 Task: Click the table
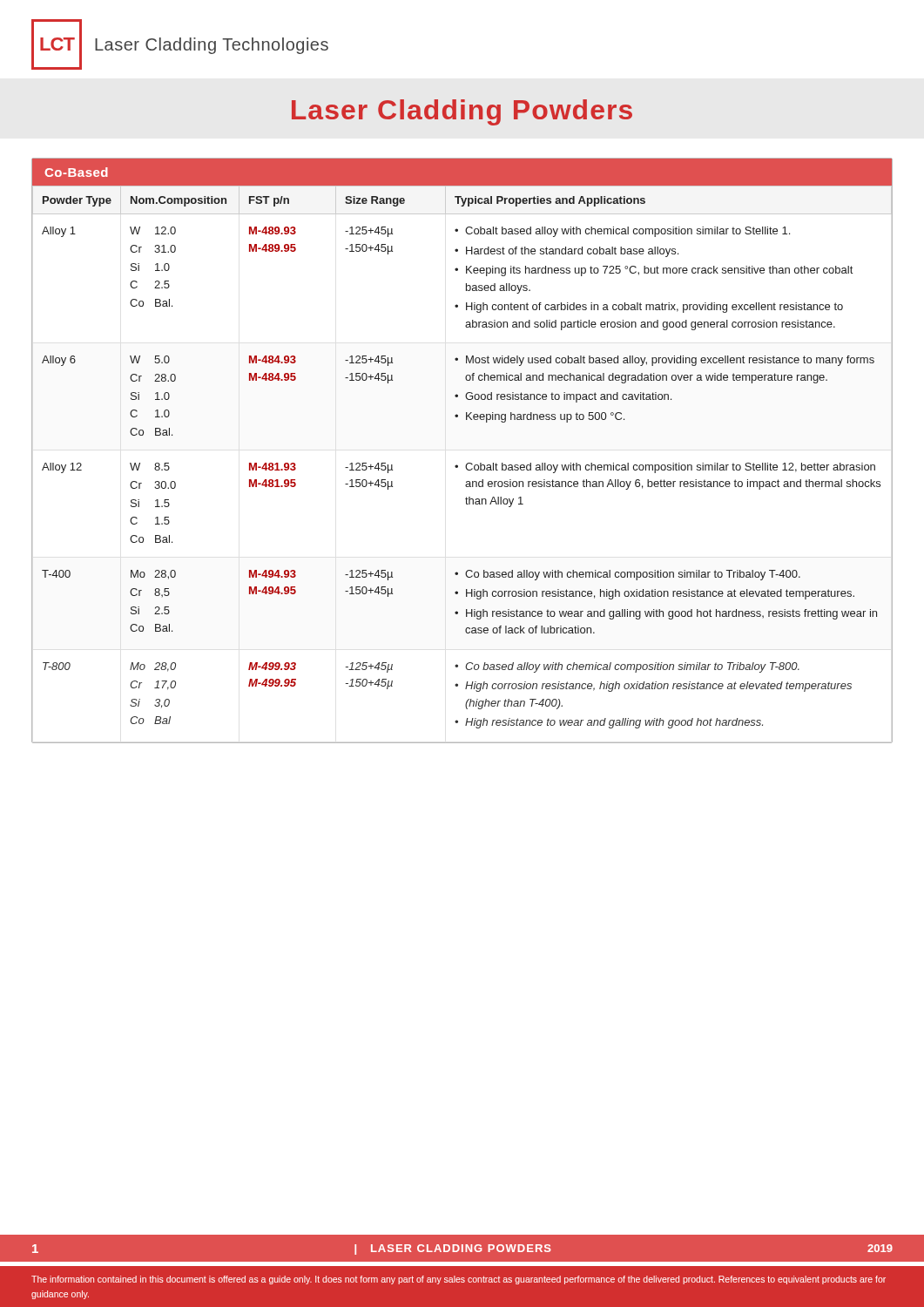coord(462,450)
